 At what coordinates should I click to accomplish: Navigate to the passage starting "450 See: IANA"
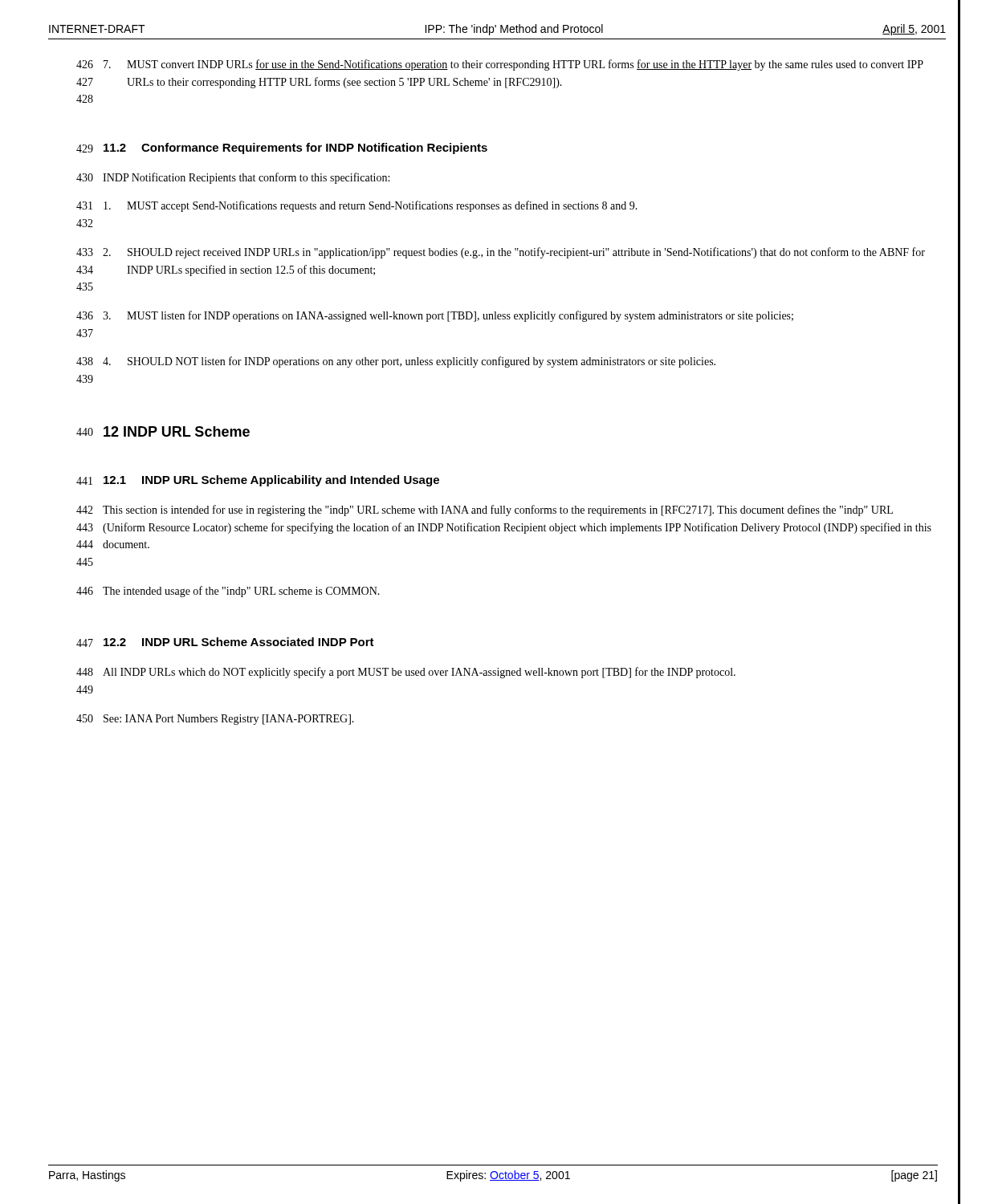pos(215,720)
